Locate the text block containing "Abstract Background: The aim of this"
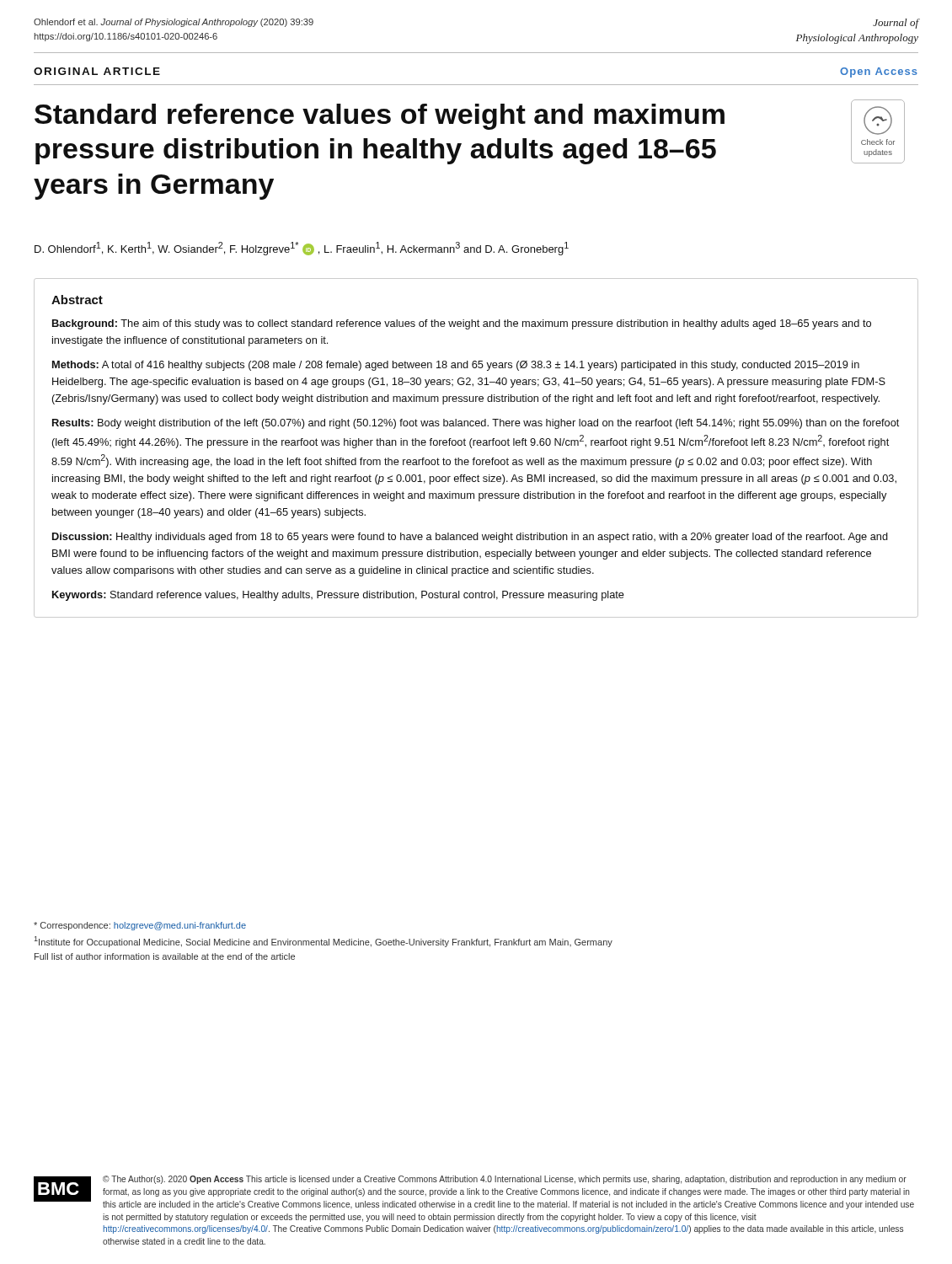This screenshot has height=1264, width=952. (x=476, y=448)
